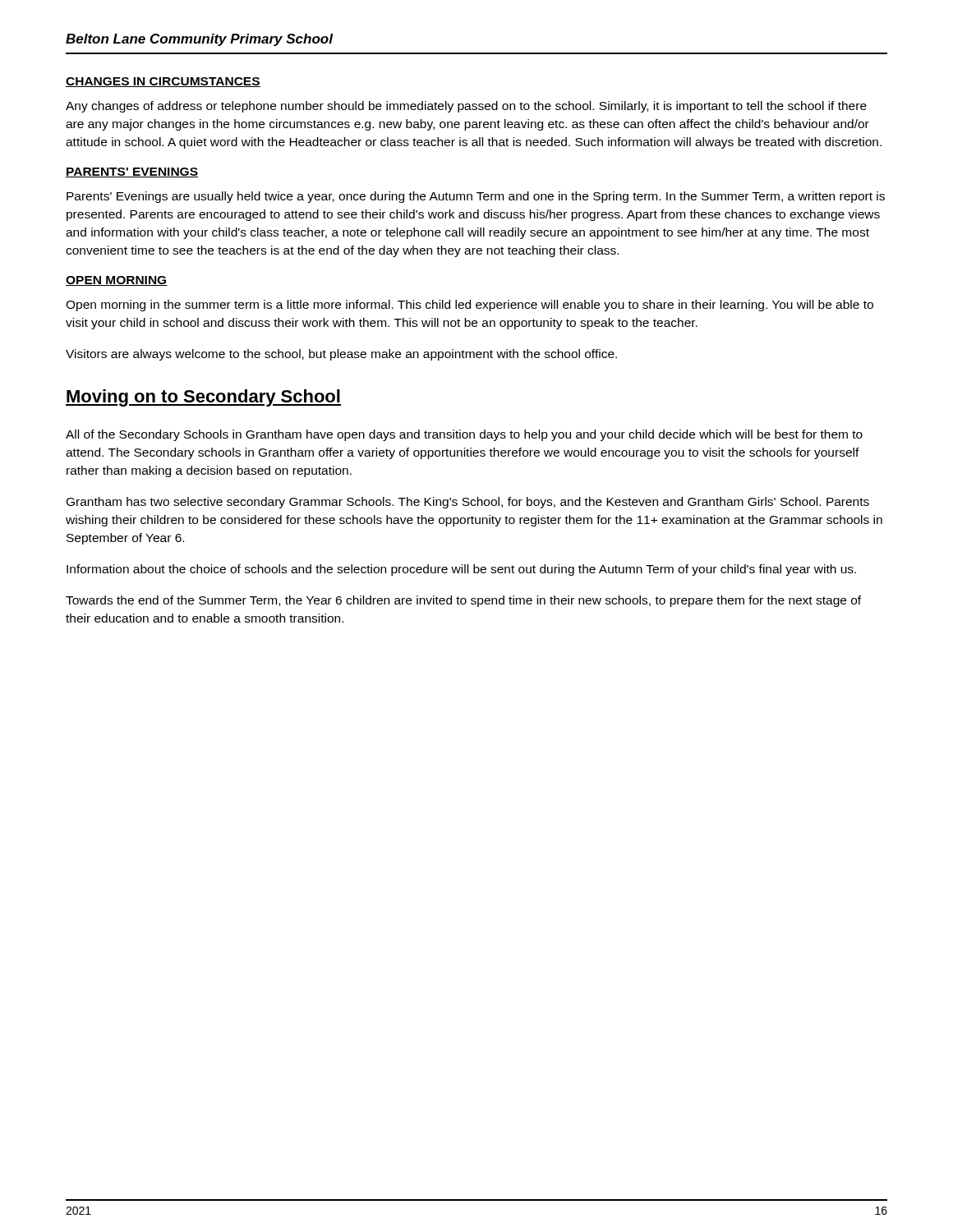Click on the element starting "Moving on to"
Viewport: 953px width, 1232px height.
pos(203,396)
